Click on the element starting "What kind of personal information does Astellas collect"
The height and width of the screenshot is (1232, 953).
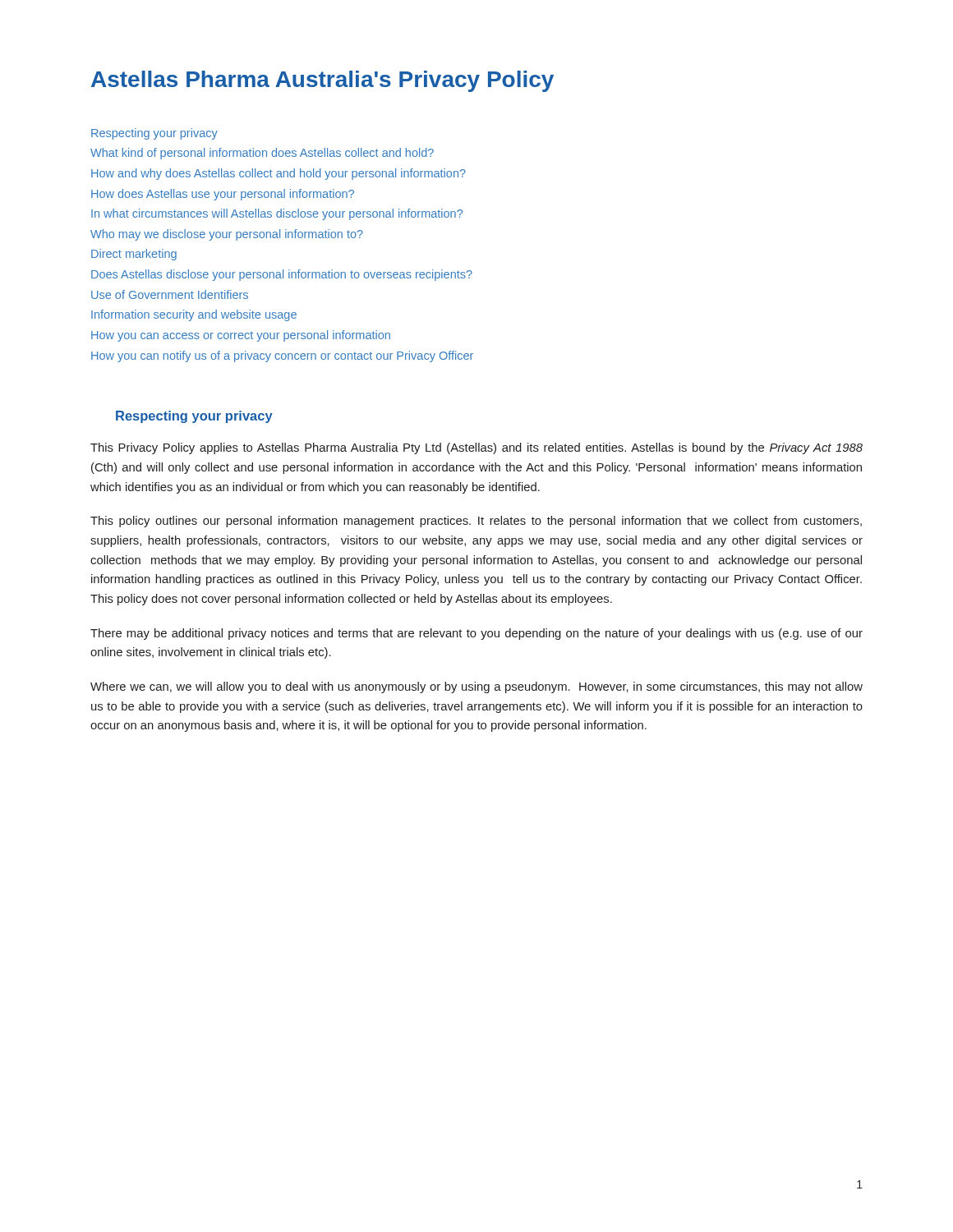point(262,154)
